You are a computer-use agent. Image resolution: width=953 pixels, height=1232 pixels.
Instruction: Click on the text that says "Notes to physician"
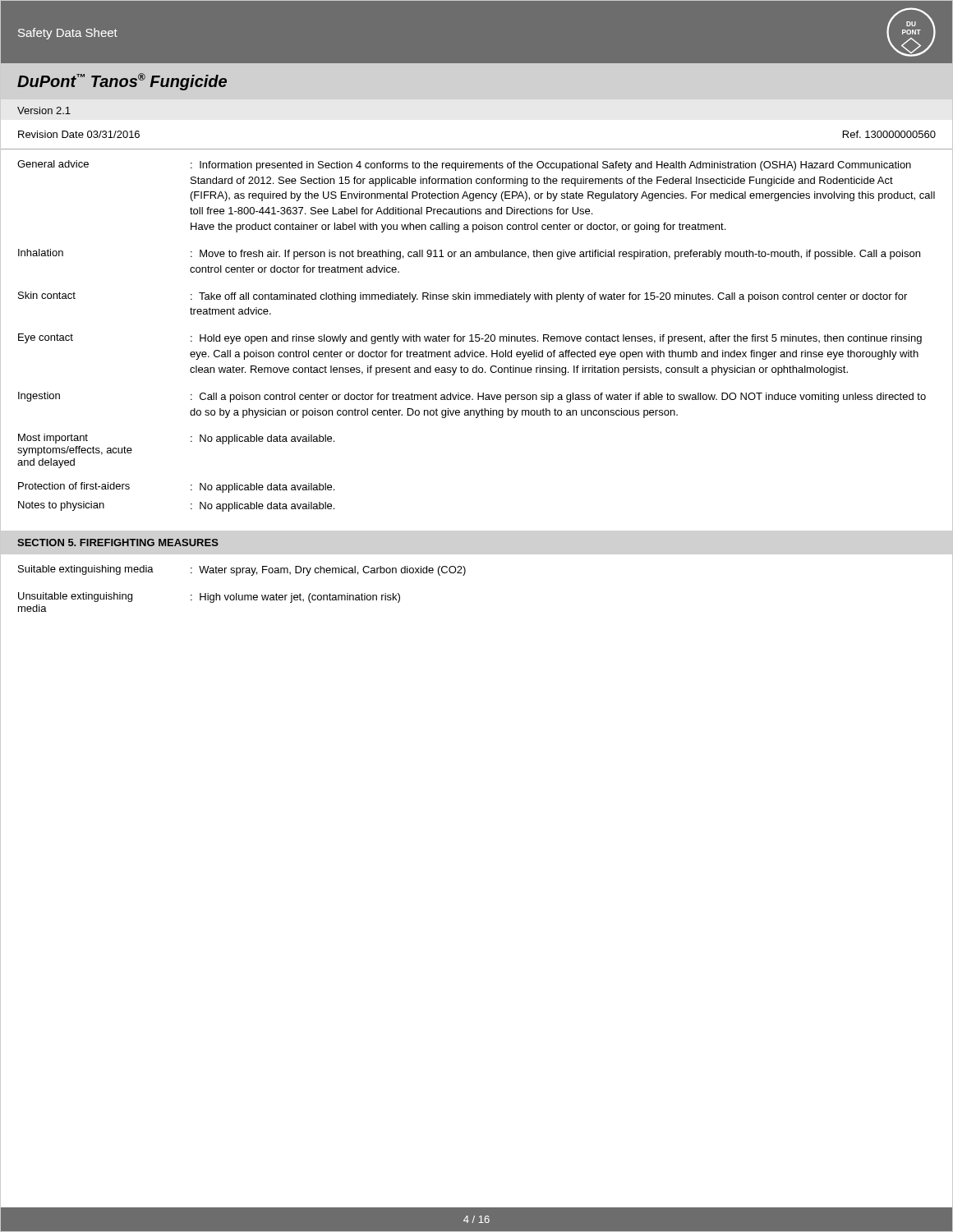coord(61,505)
